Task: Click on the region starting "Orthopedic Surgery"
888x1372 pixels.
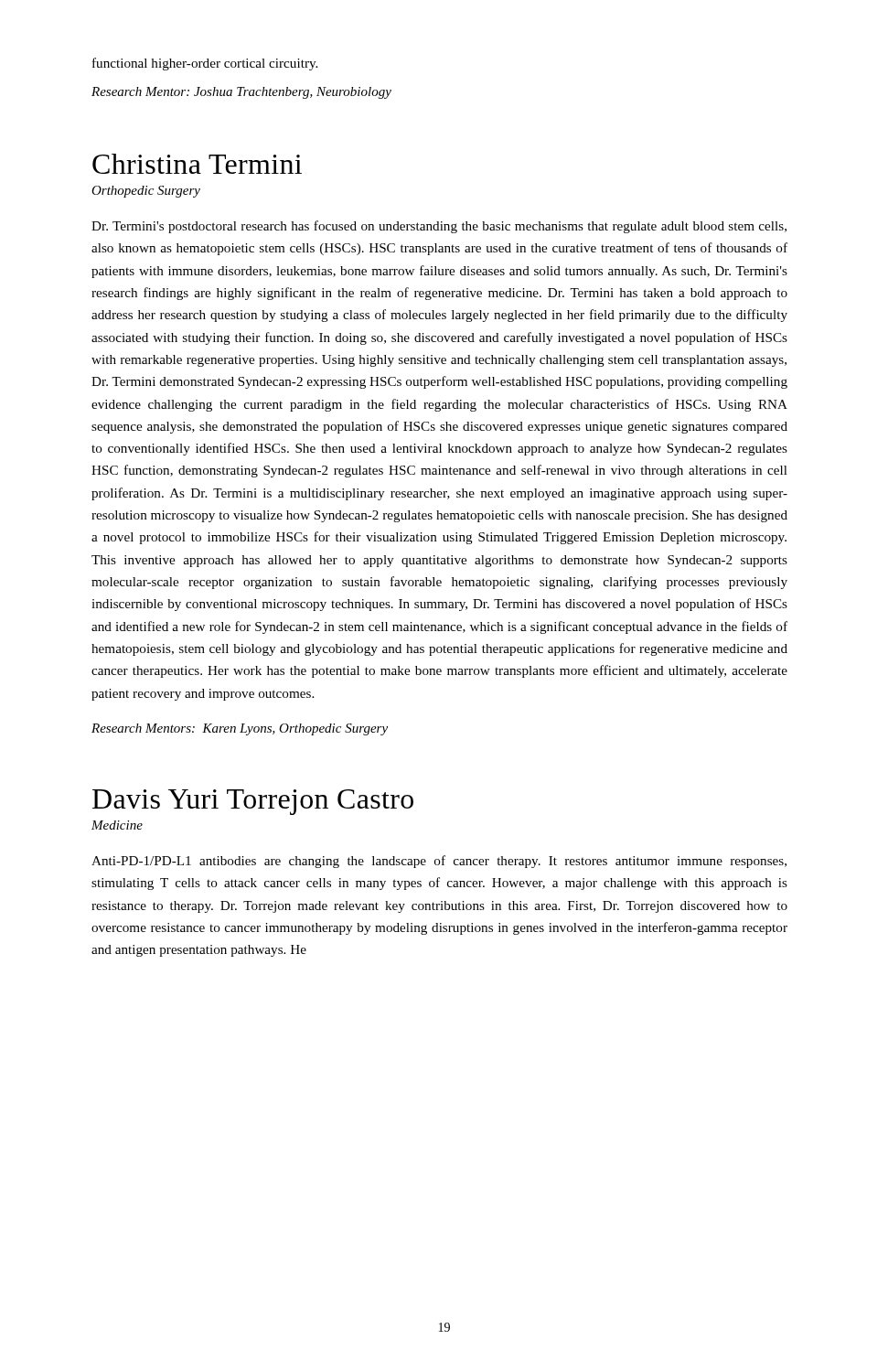Action: pyautogui.click(x=146, y=190)
